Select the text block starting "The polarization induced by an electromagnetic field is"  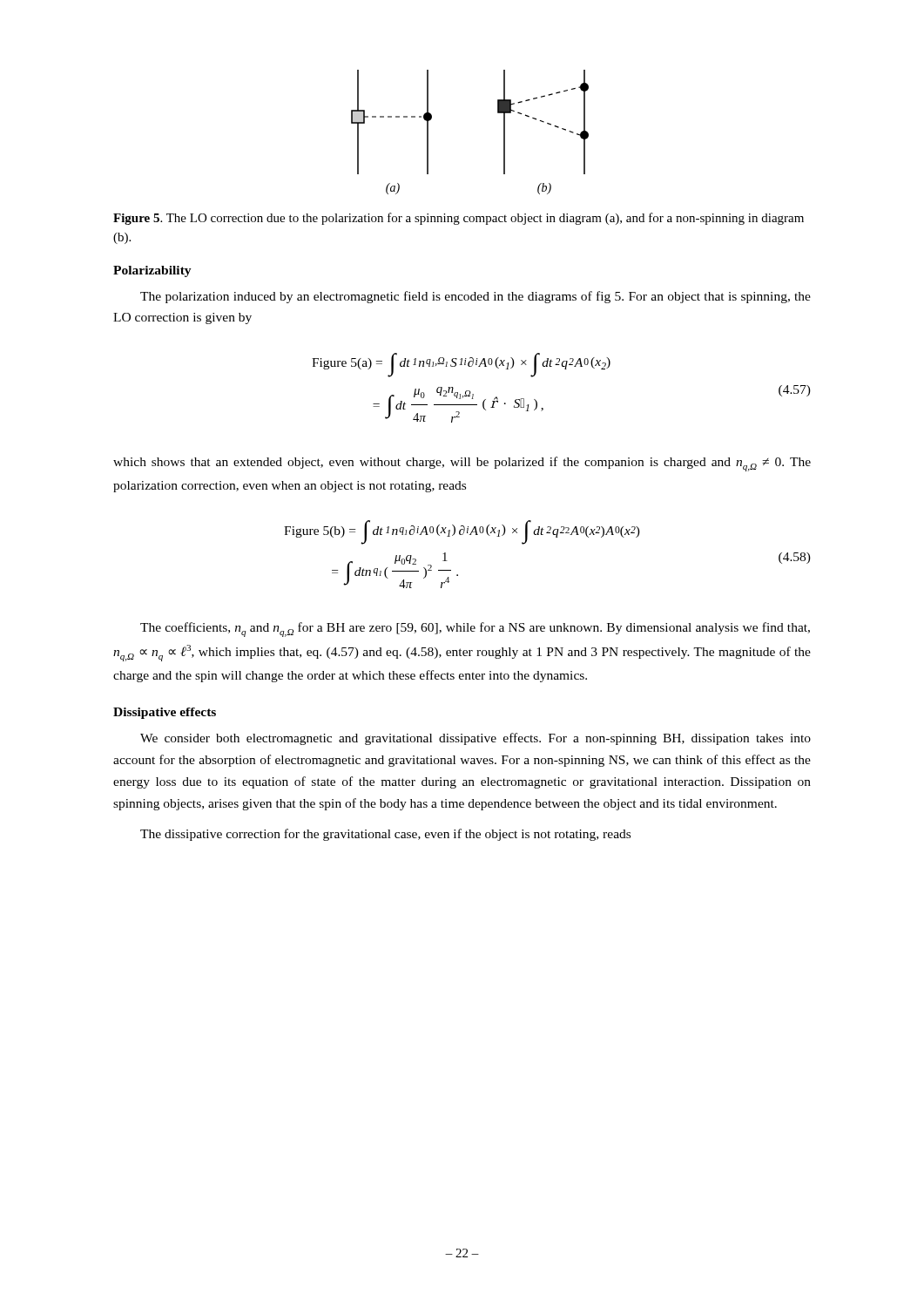462,306
